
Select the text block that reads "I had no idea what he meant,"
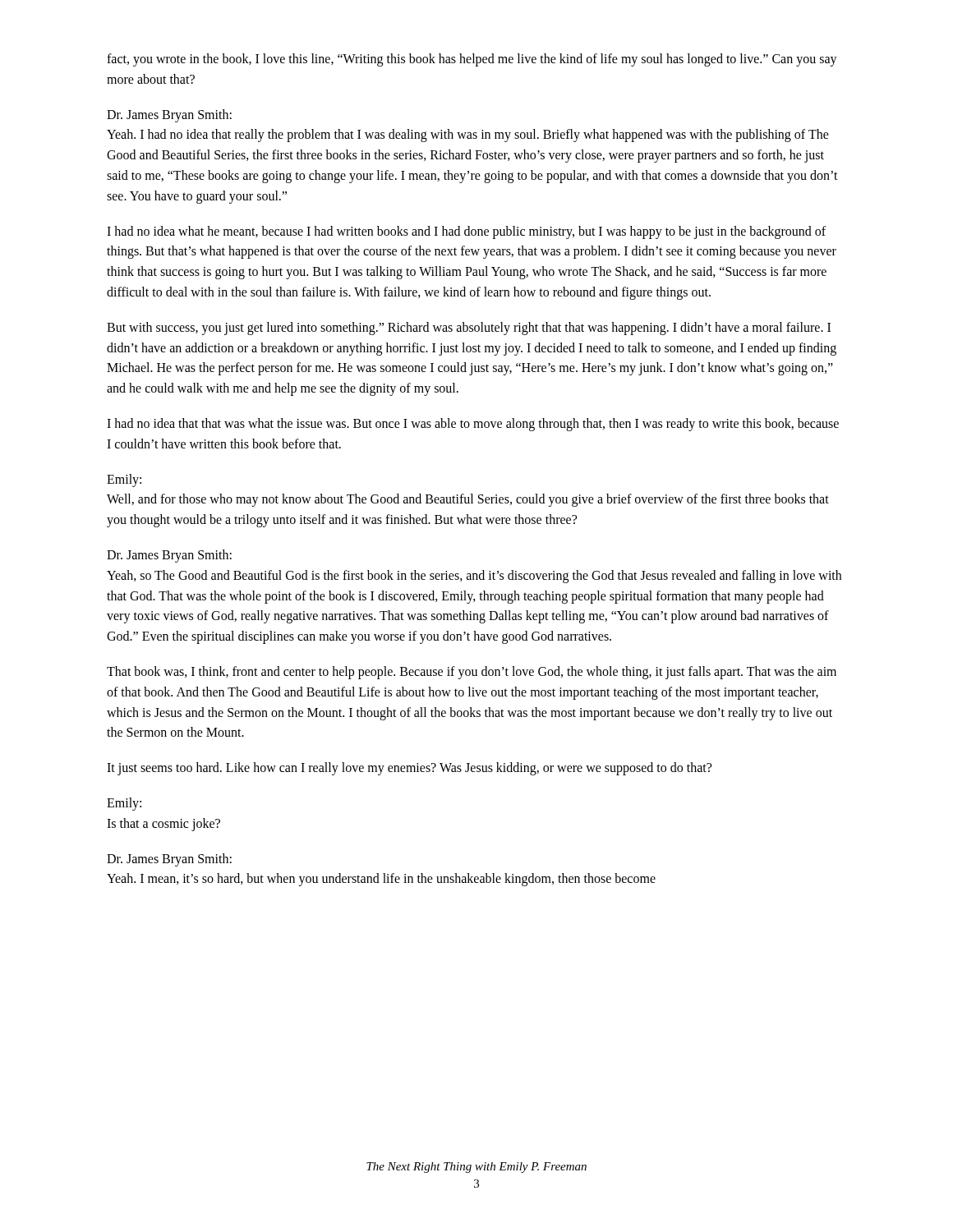coord(472,261)
